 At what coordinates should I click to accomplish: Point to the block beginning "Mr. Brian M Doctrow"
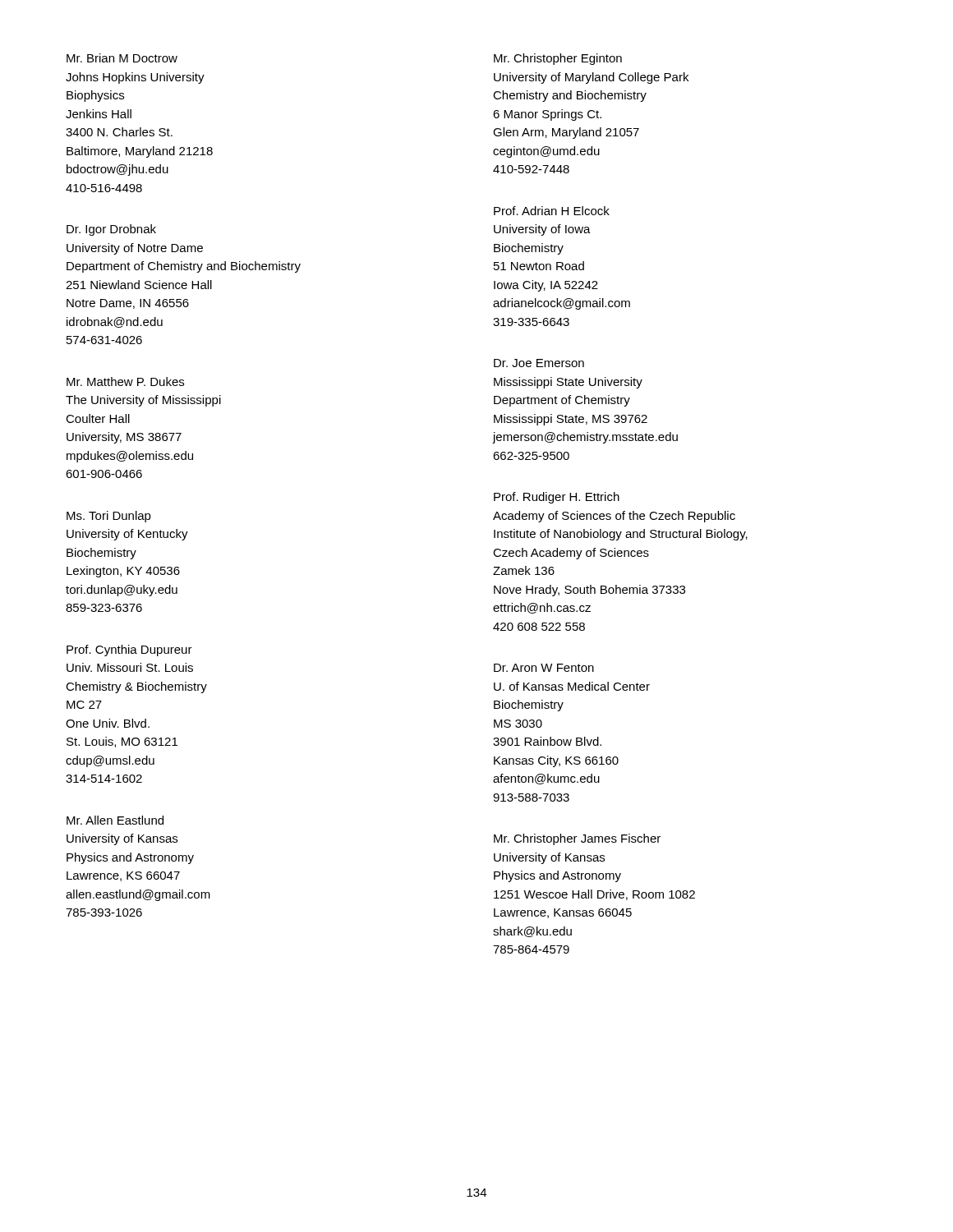coord(122,58)
